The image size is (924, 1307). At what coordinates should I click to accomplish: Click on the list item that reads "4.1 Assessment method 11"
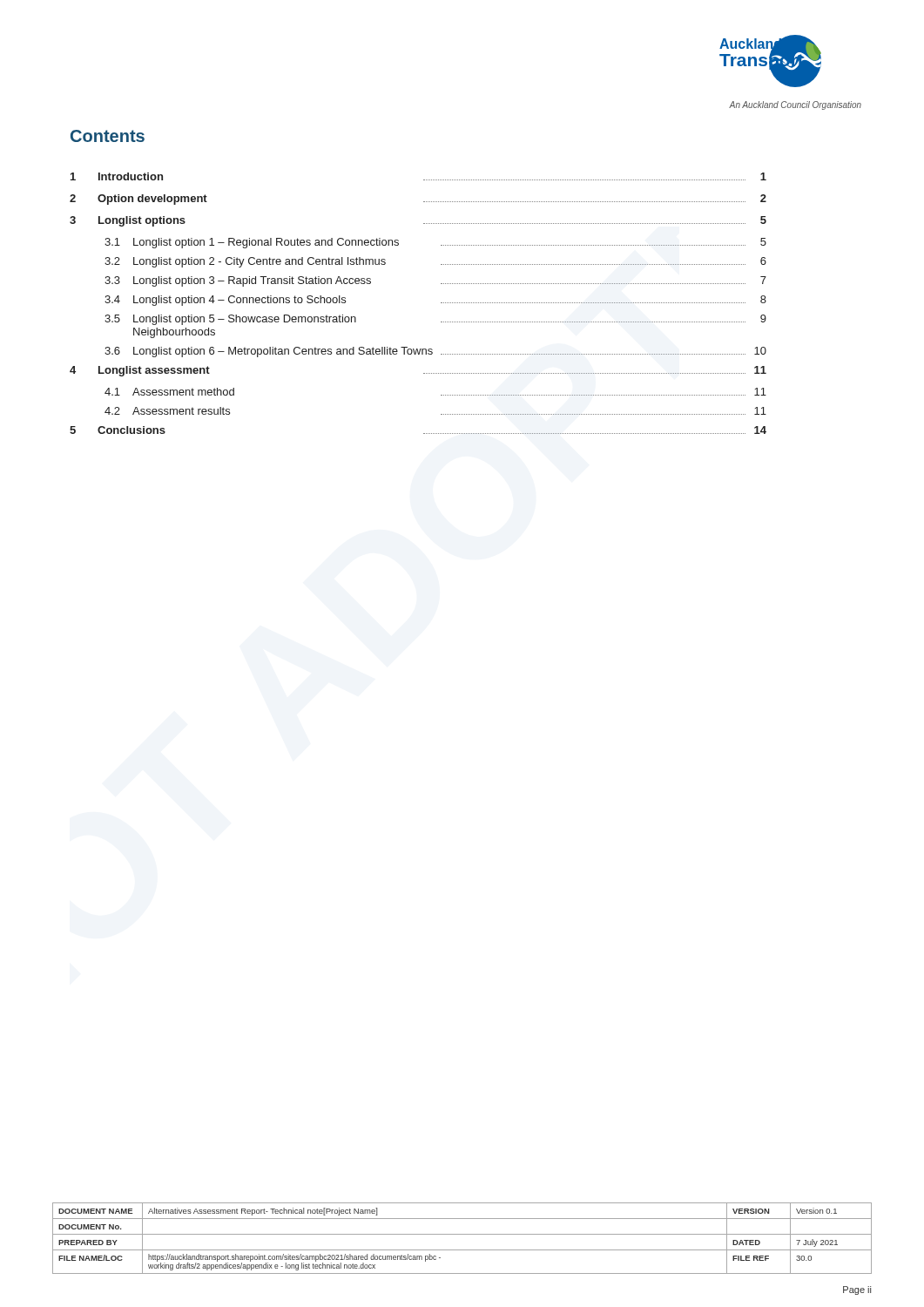pyautogui.click(x=435, y=392)
